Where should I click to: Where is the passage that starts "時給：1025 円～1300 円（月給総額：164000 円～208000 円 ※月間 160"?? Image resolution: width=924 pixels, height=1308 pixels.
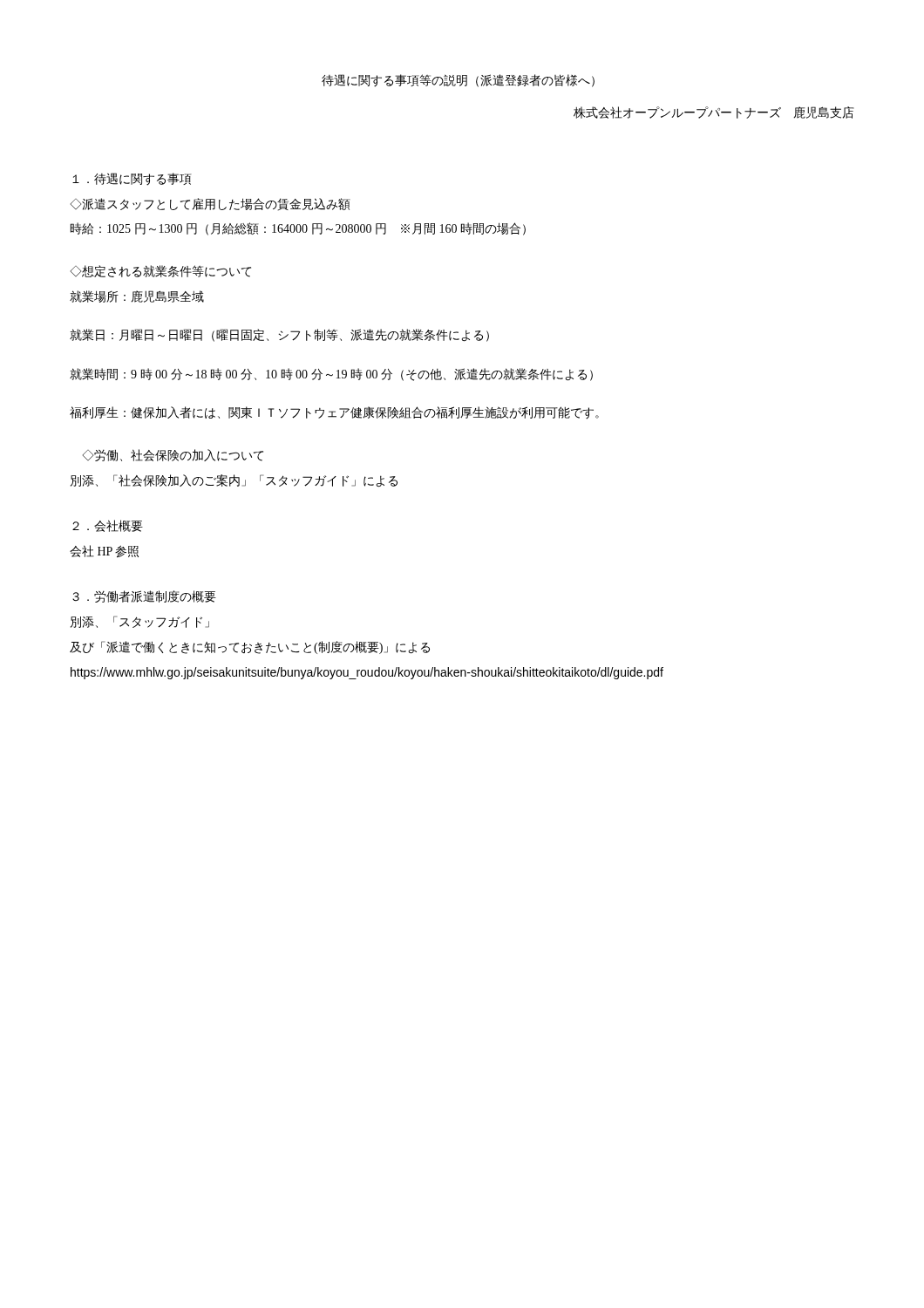302,229
